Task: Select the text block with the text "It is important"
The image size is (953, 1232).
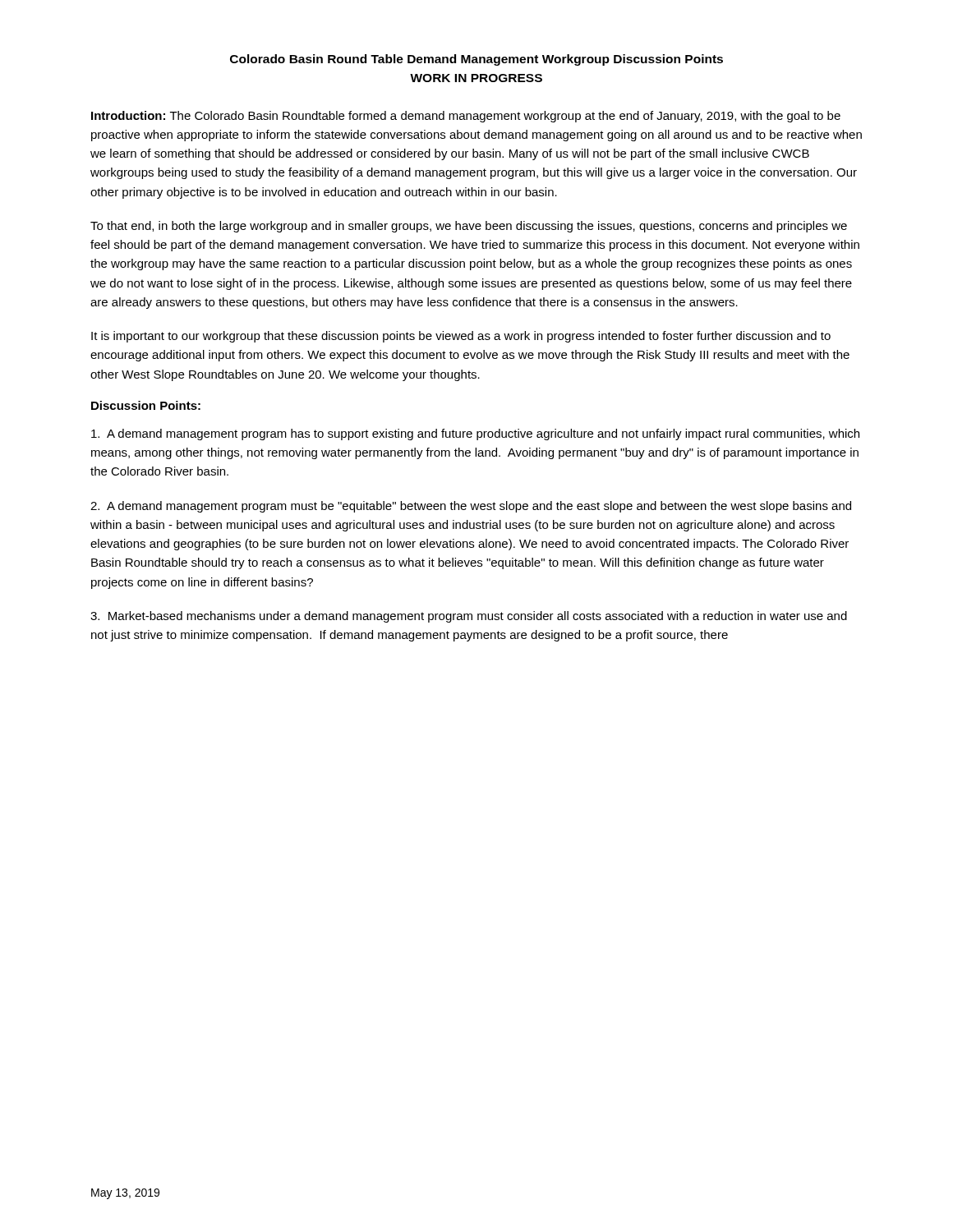Action: coord(470,355)
